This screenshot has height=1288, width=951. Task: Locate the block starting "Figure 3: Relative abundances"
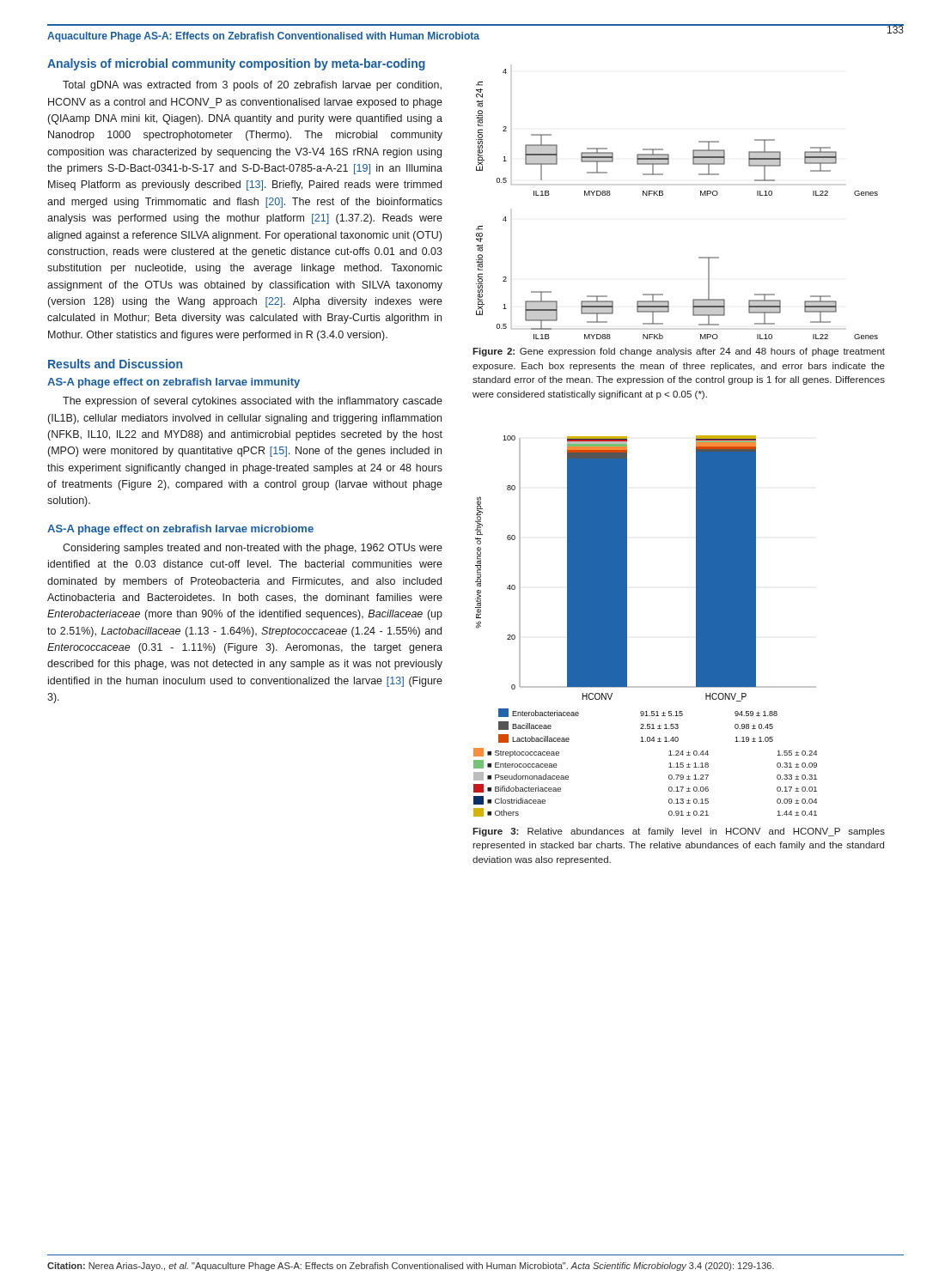[x=679, y=845]
